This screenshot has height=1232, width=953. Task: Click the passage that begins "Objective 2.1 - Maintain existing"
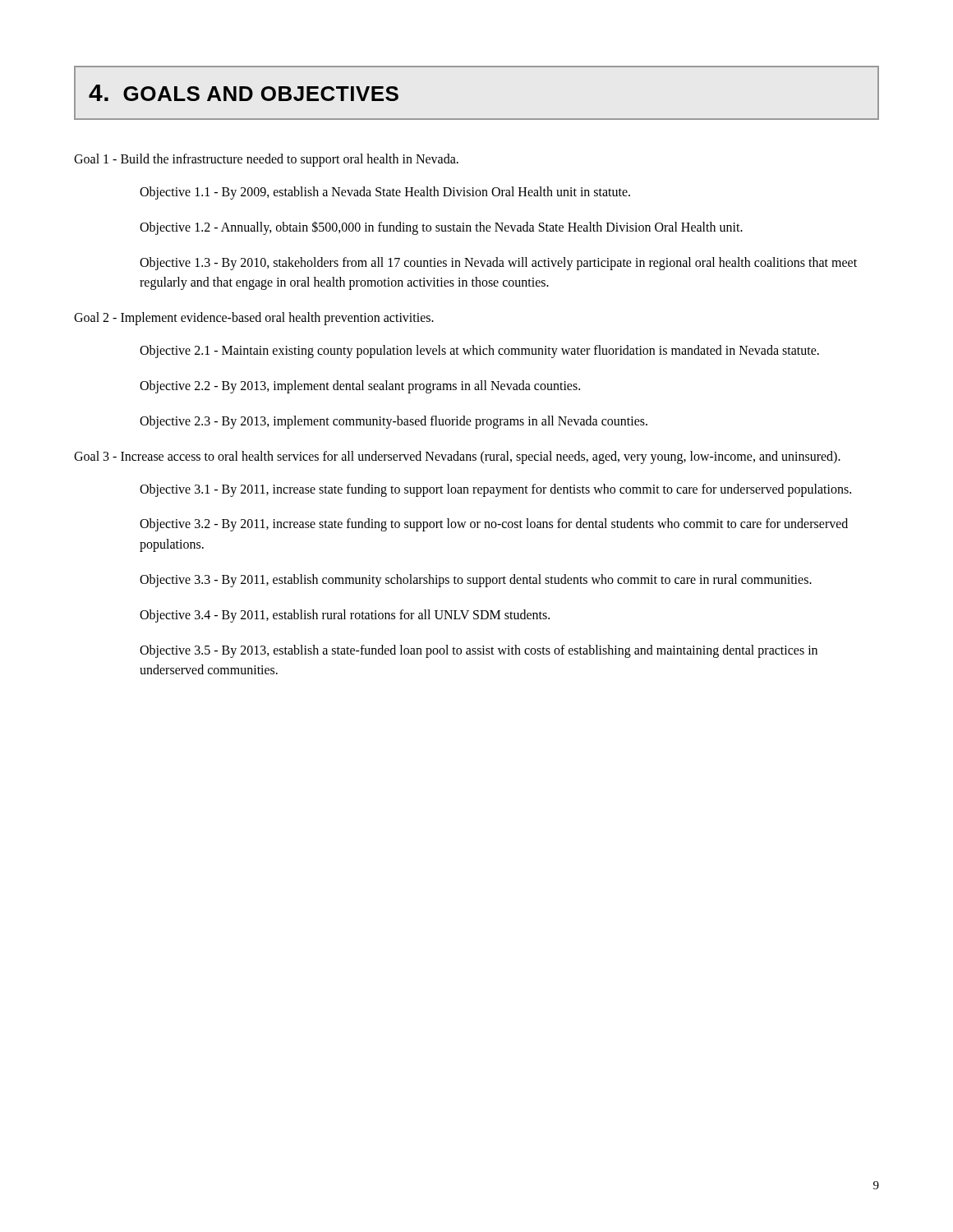pos(480,350)
